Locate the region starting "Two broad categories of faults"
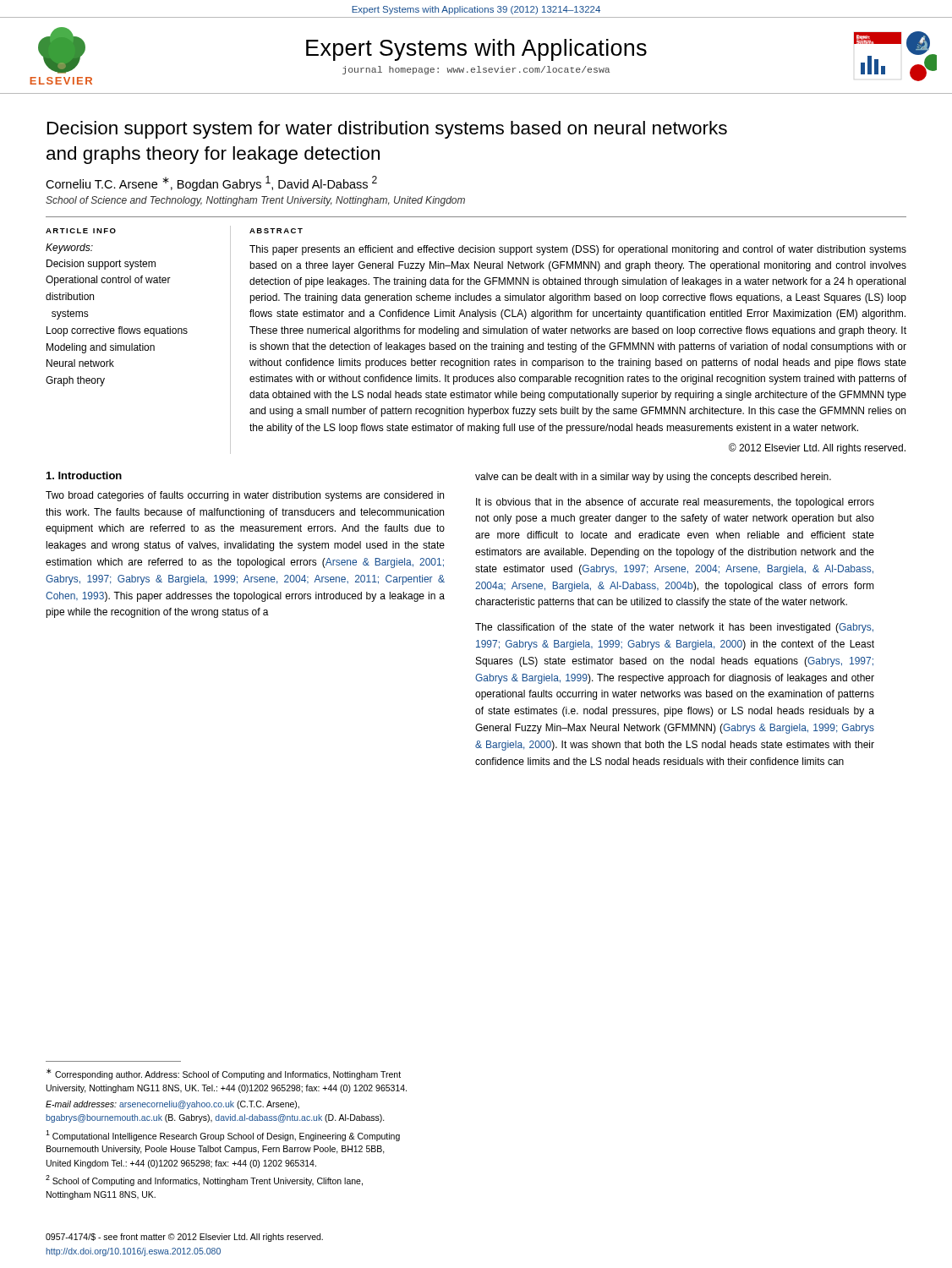 click(245, 554)
